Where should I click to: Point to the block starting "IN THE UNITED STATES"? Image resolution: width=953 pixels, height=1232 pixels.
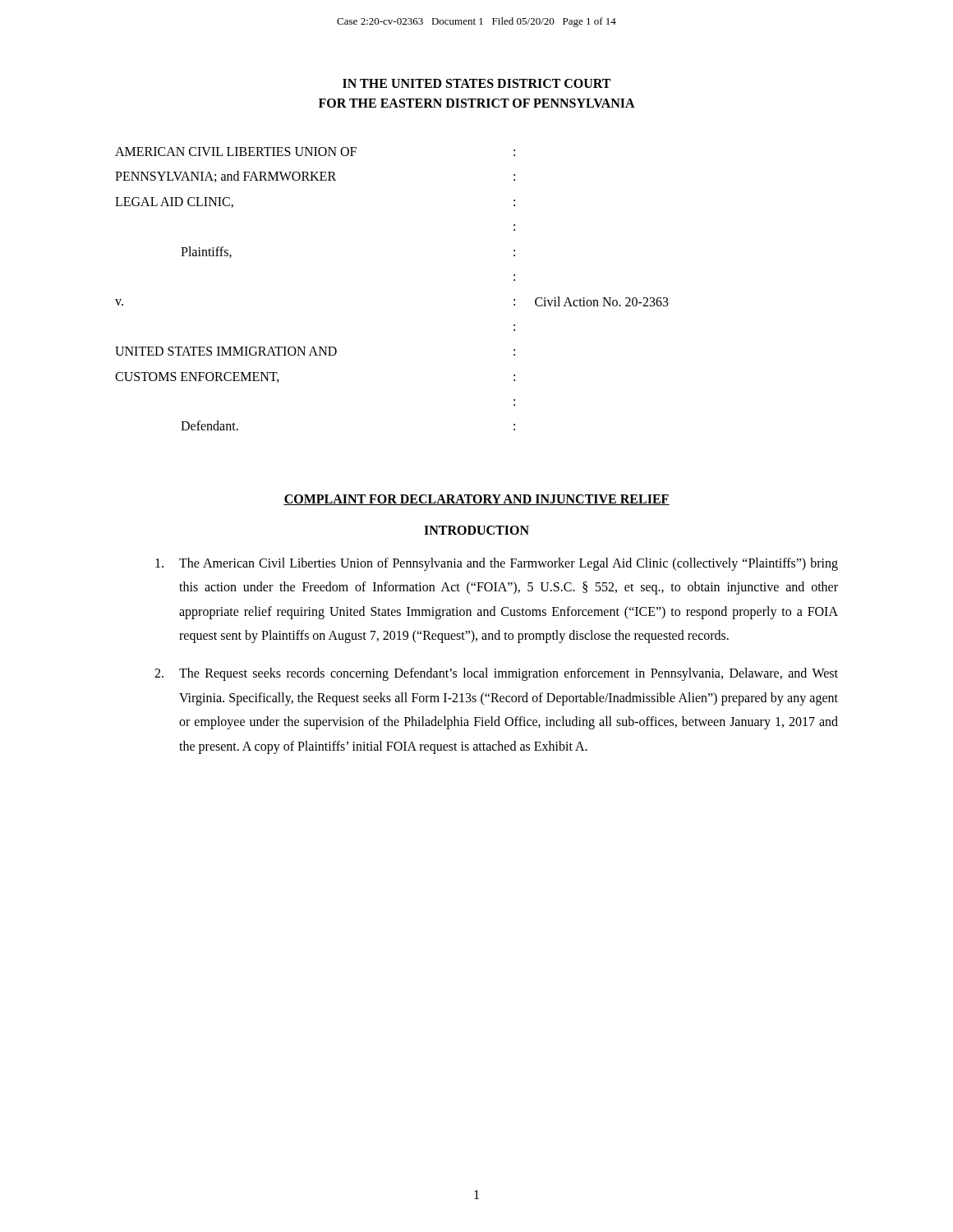click(x=476, y=93)
